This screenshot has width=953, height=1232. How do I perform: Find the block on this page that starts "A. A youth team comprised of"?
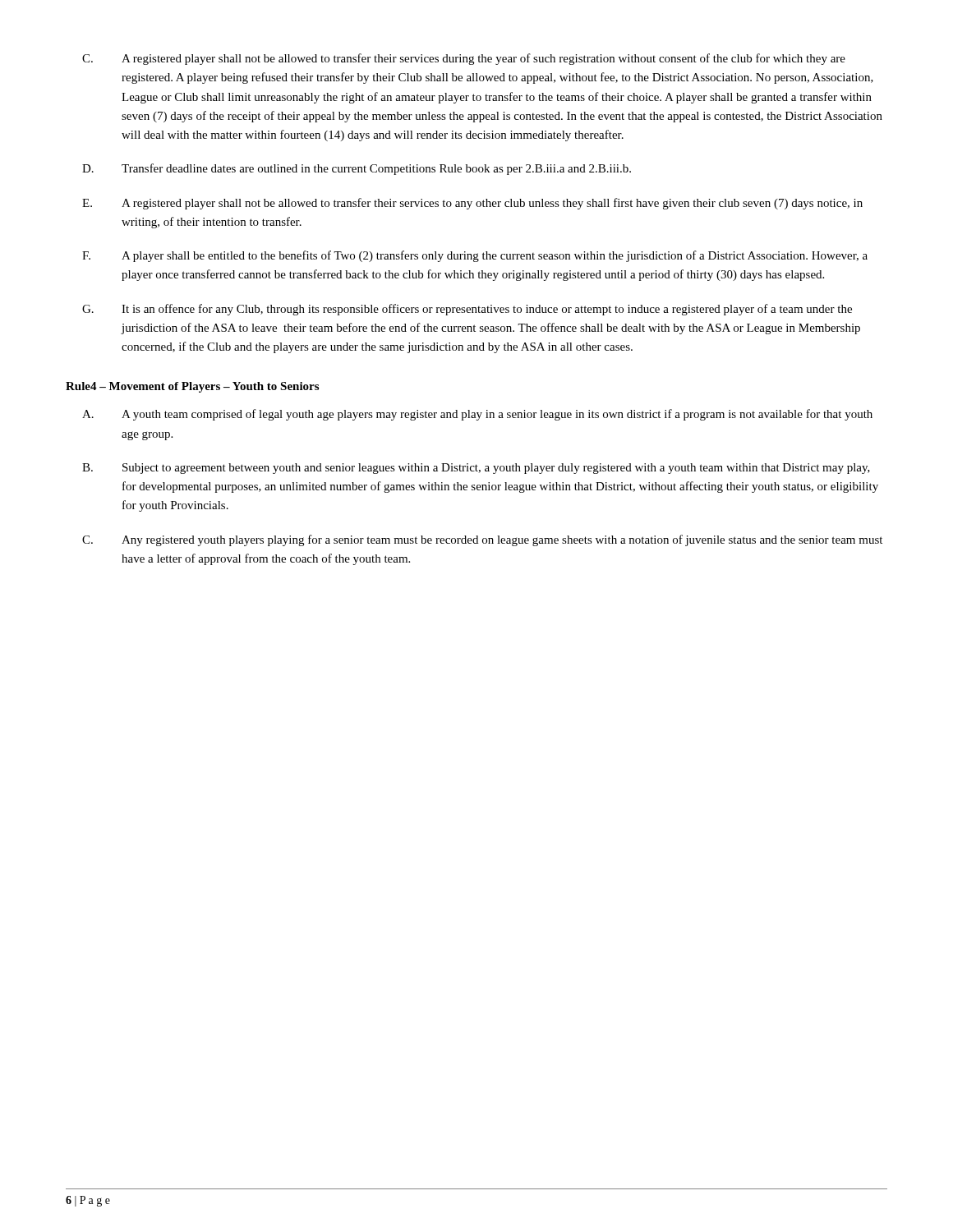pyautogui.click(x=485, y=424)
